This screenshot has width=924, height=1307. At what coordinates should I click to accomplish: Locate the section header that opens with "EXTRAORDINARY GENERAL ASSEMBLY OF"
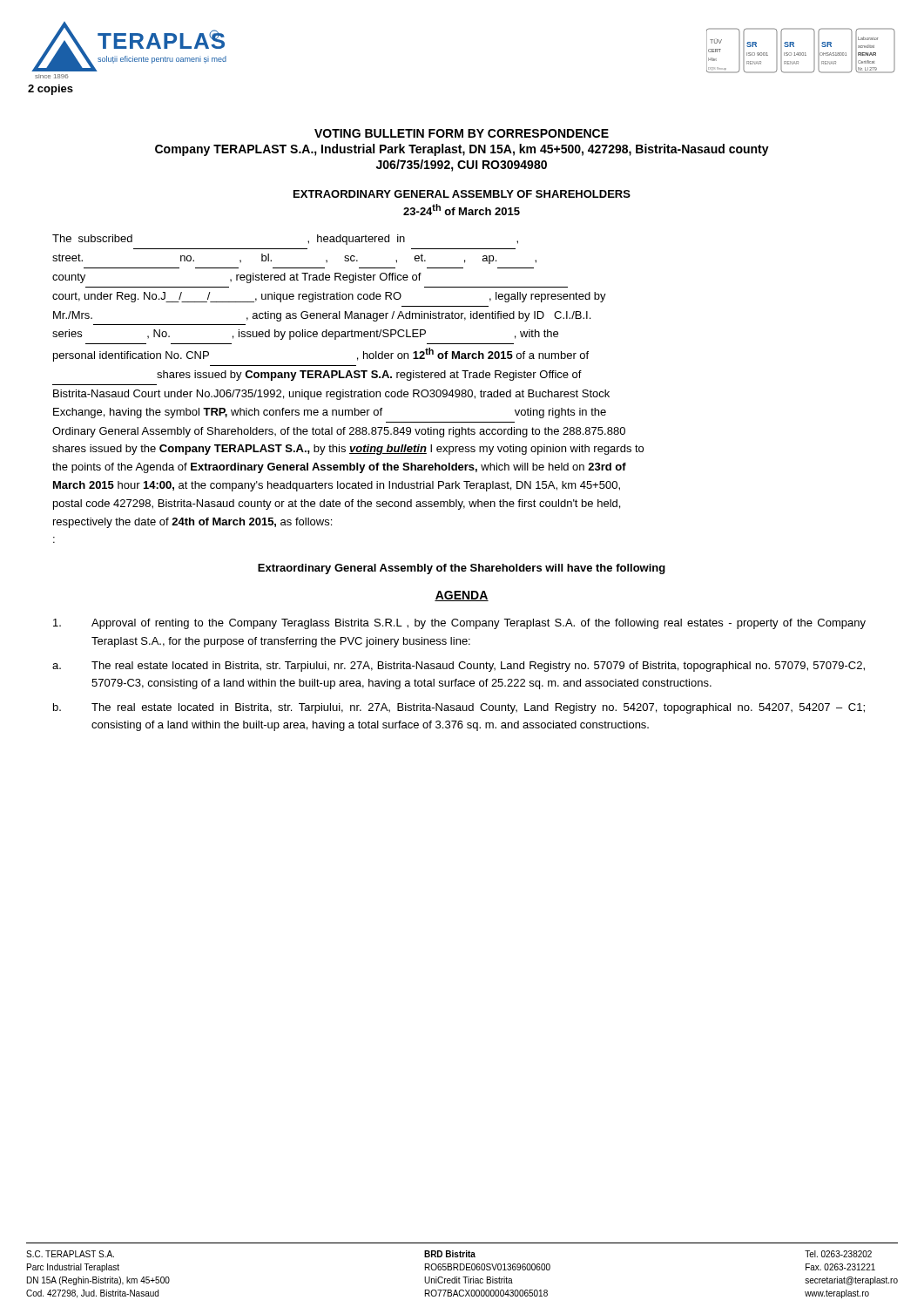[x=462, y=194]
